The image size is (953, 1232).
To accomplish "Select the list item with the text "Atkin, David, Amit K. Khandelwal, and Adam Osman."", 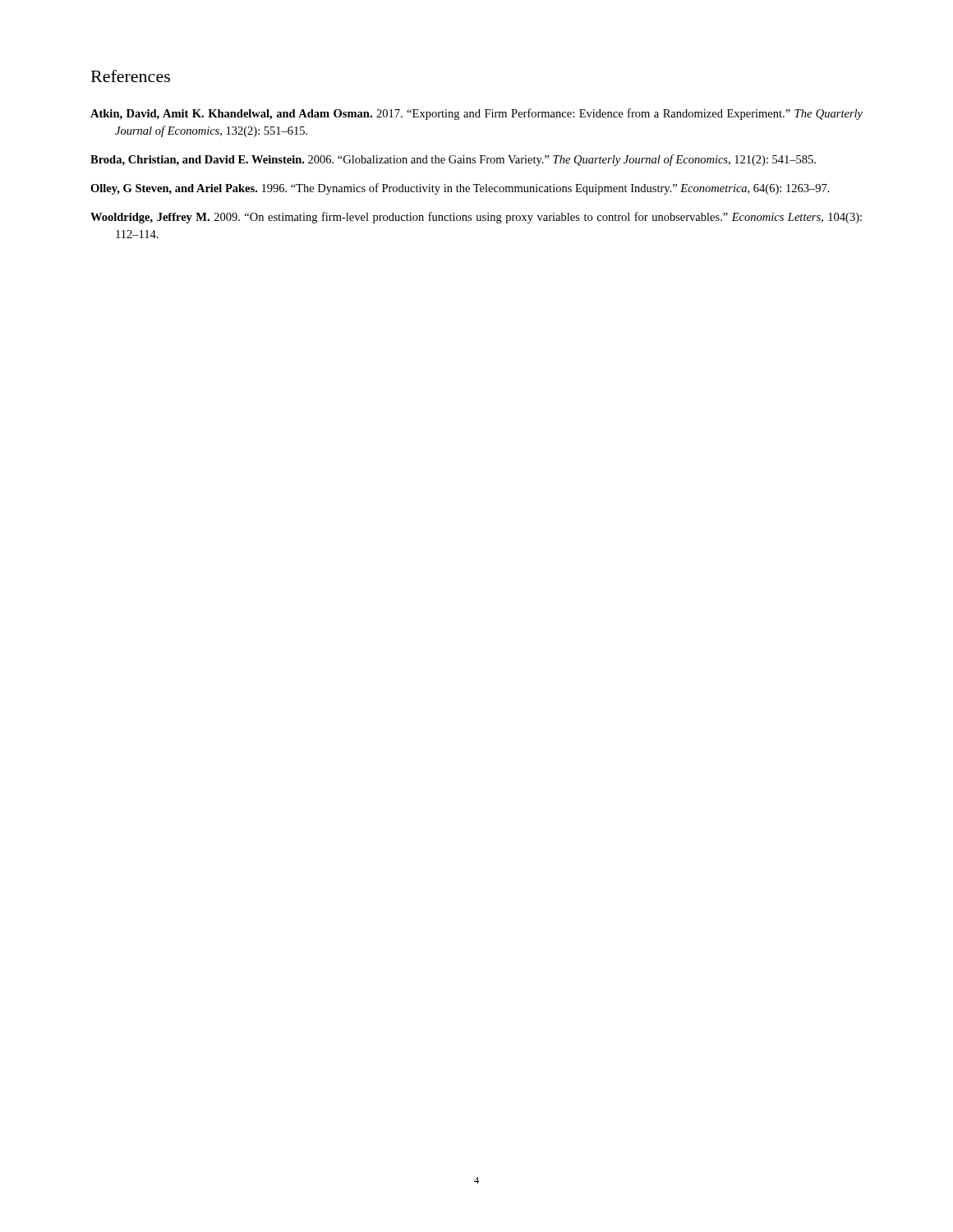I will 476,122.
